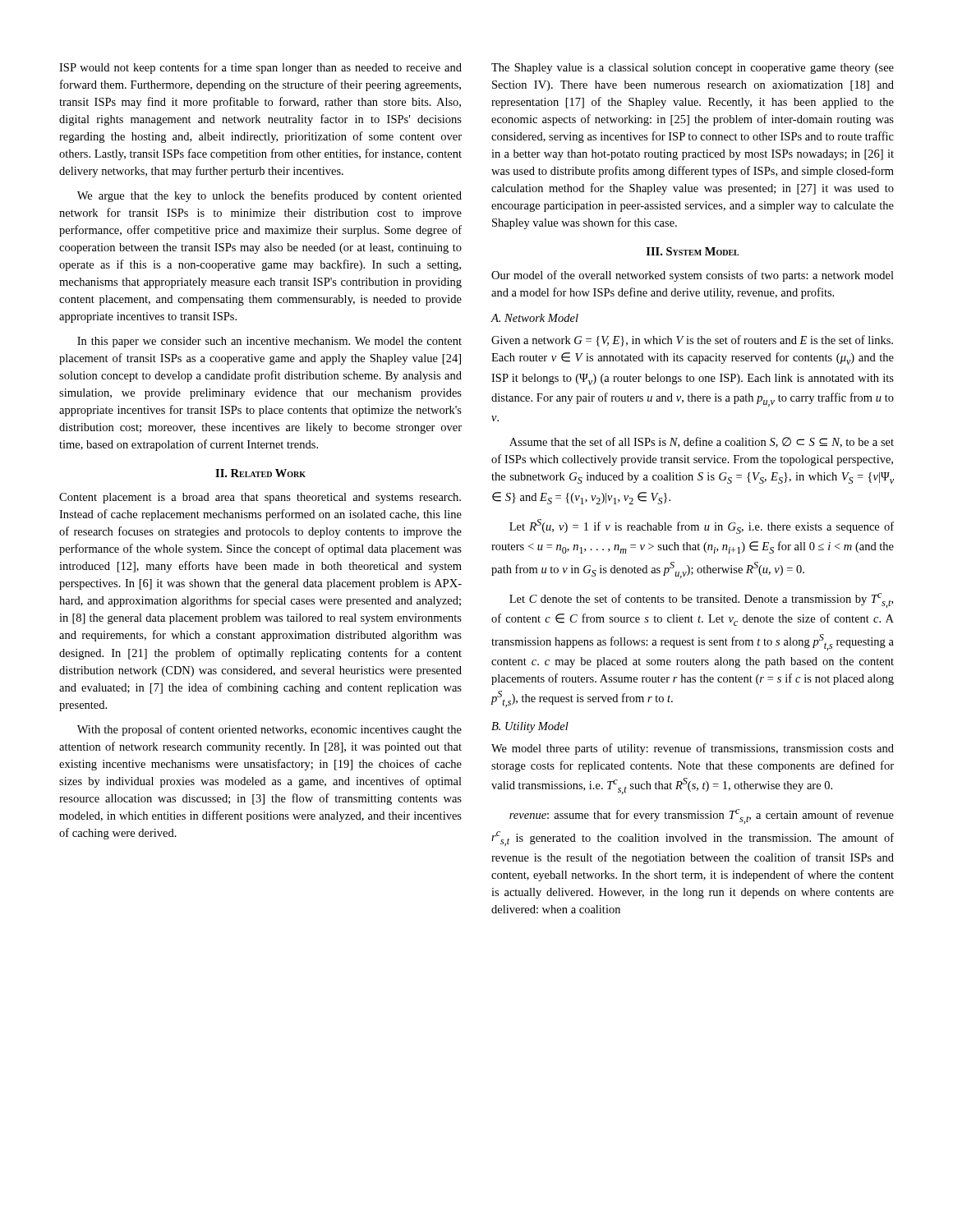Viewport: 953px width, 1232px height.
Task: Select the element starting "A. Network Model"
Action: tap(534, 318)
